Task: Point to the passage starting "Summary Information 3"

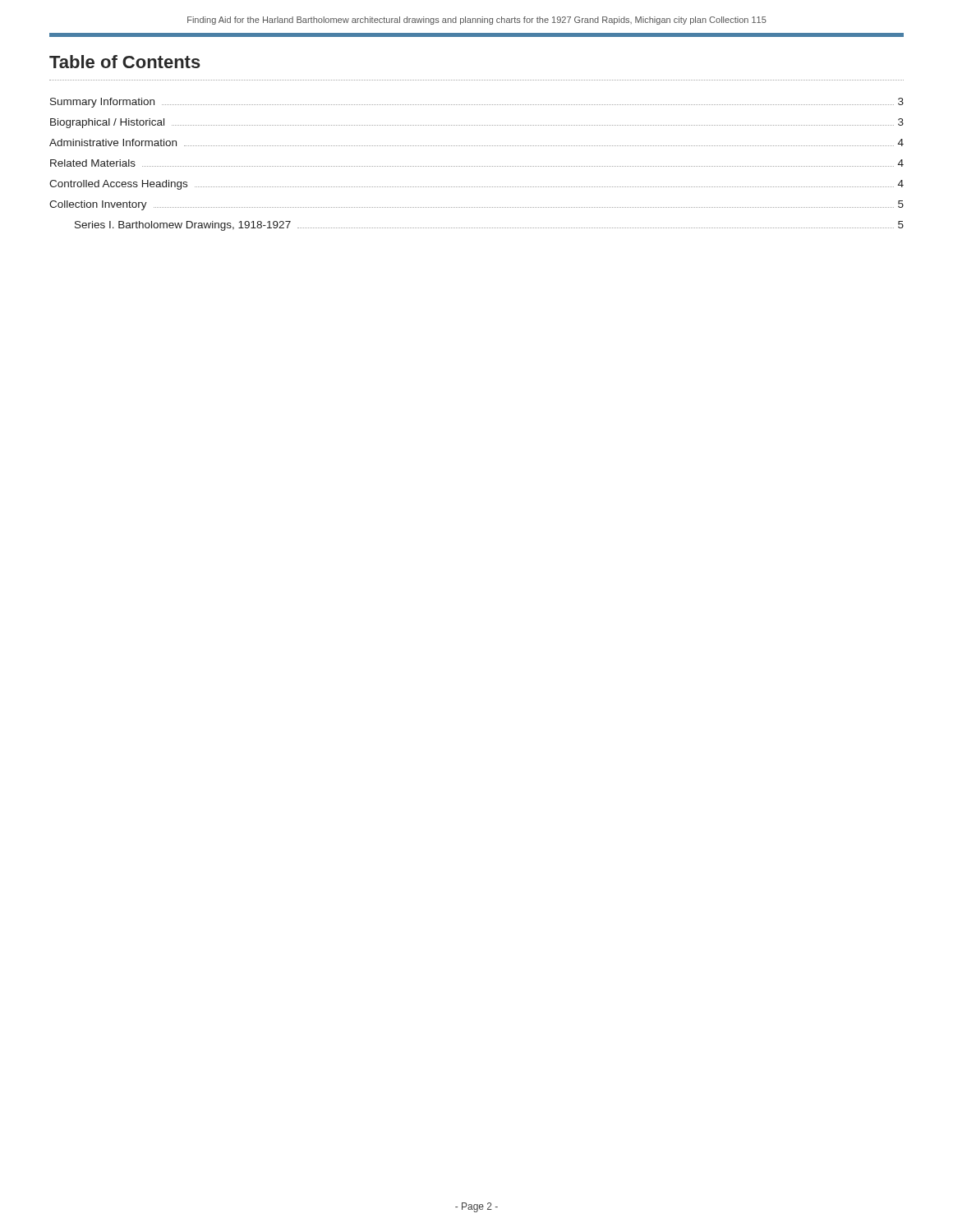Action: click(476, 101)
